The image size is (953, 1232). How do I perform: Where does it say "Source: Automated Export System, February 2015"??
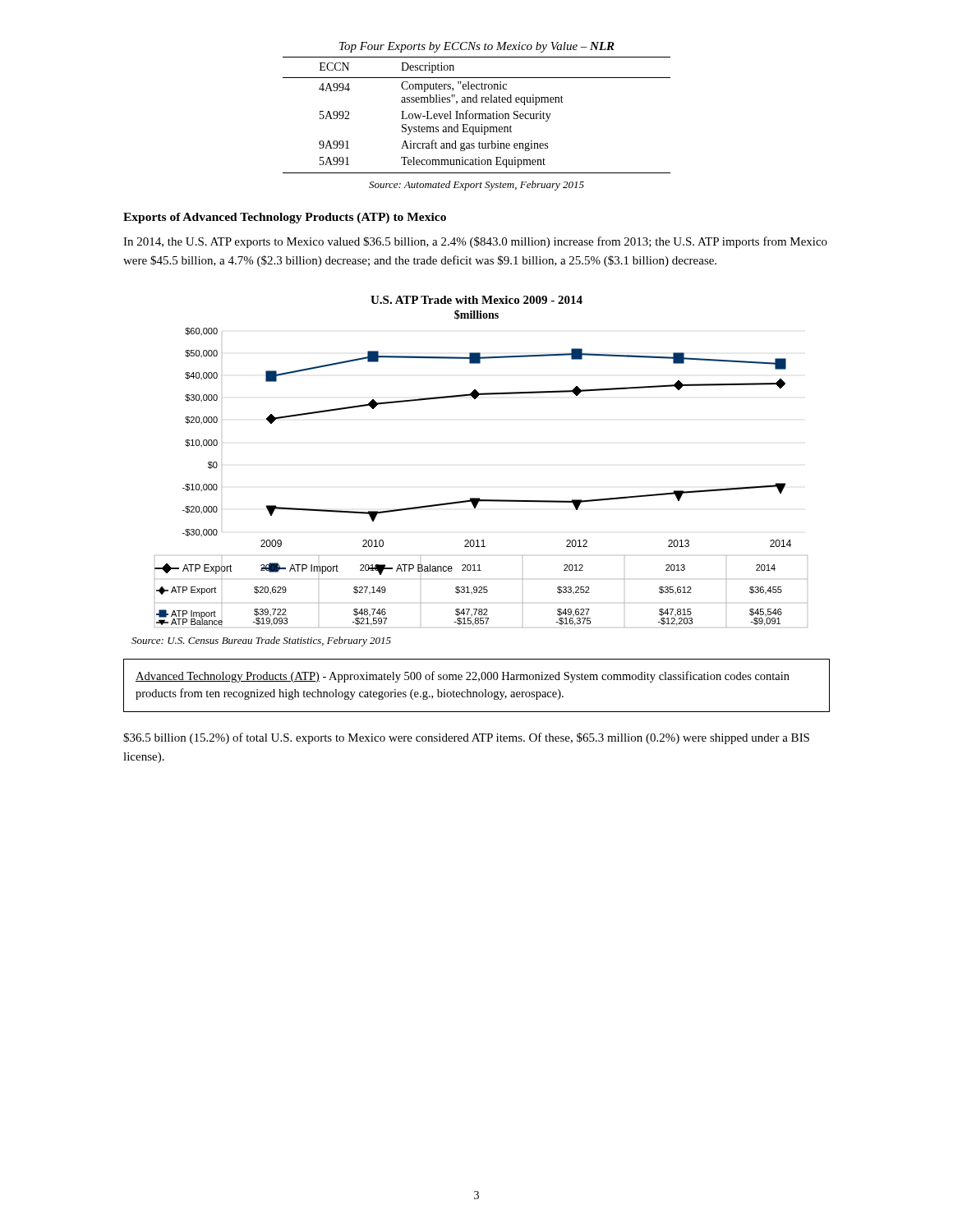click(x=476, y=184)
